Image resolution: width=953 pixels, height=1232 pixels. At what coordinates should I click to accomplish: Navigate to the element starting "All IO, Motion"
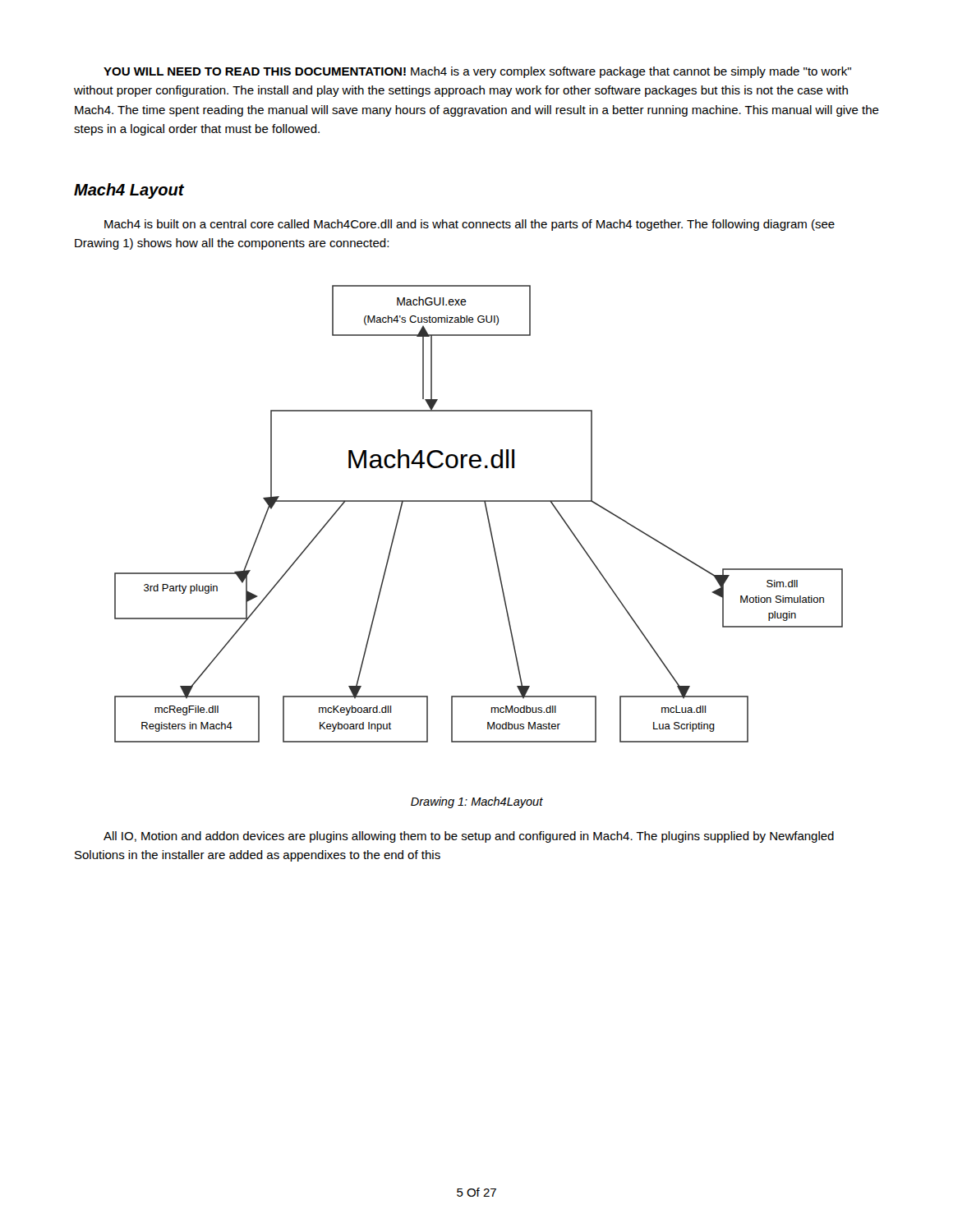[476, 845]
